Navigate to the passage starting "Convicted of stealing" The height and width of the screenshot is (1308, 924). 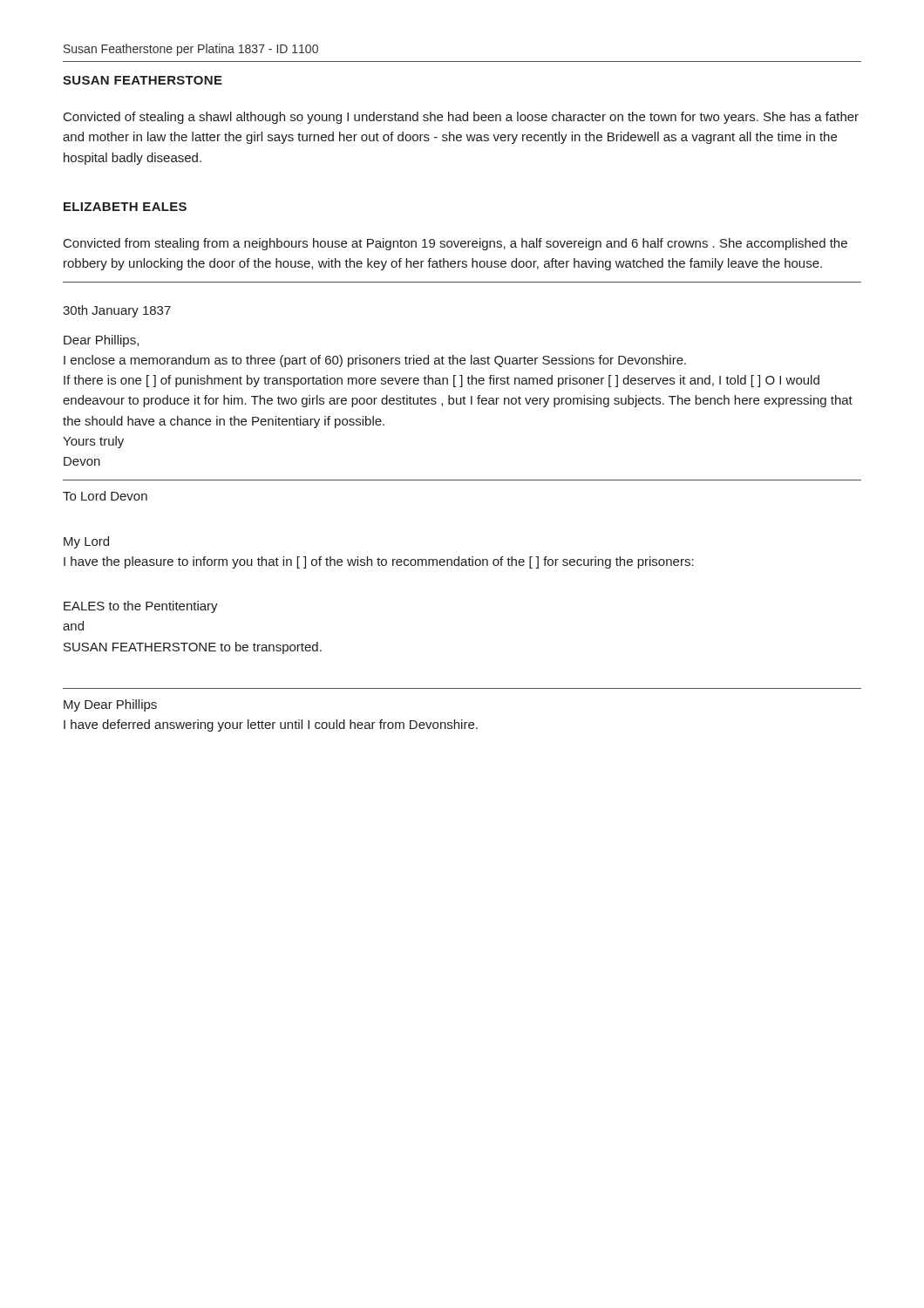tap(461, 137)
